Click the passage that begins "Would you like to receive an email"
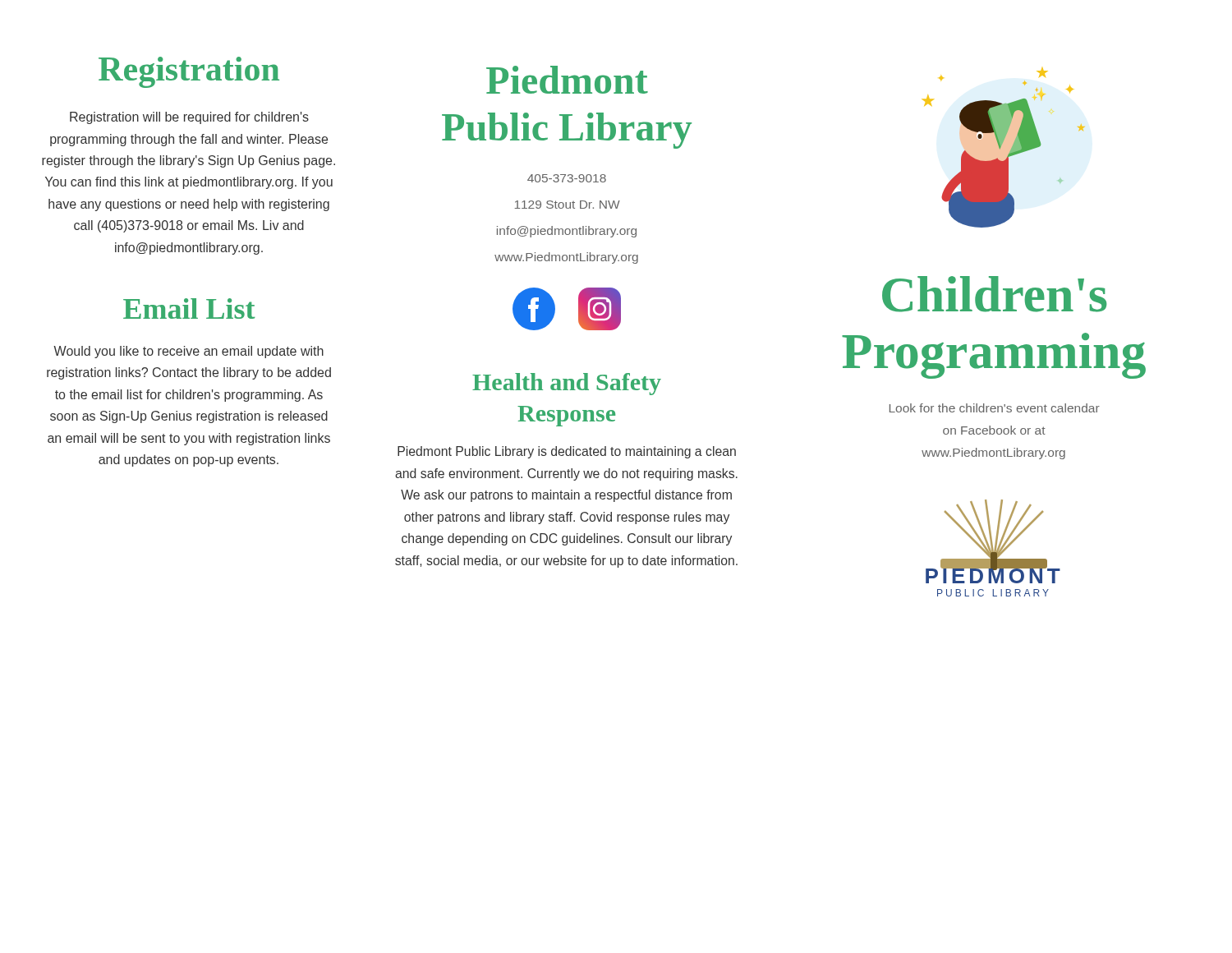 [x=189, y=405]
